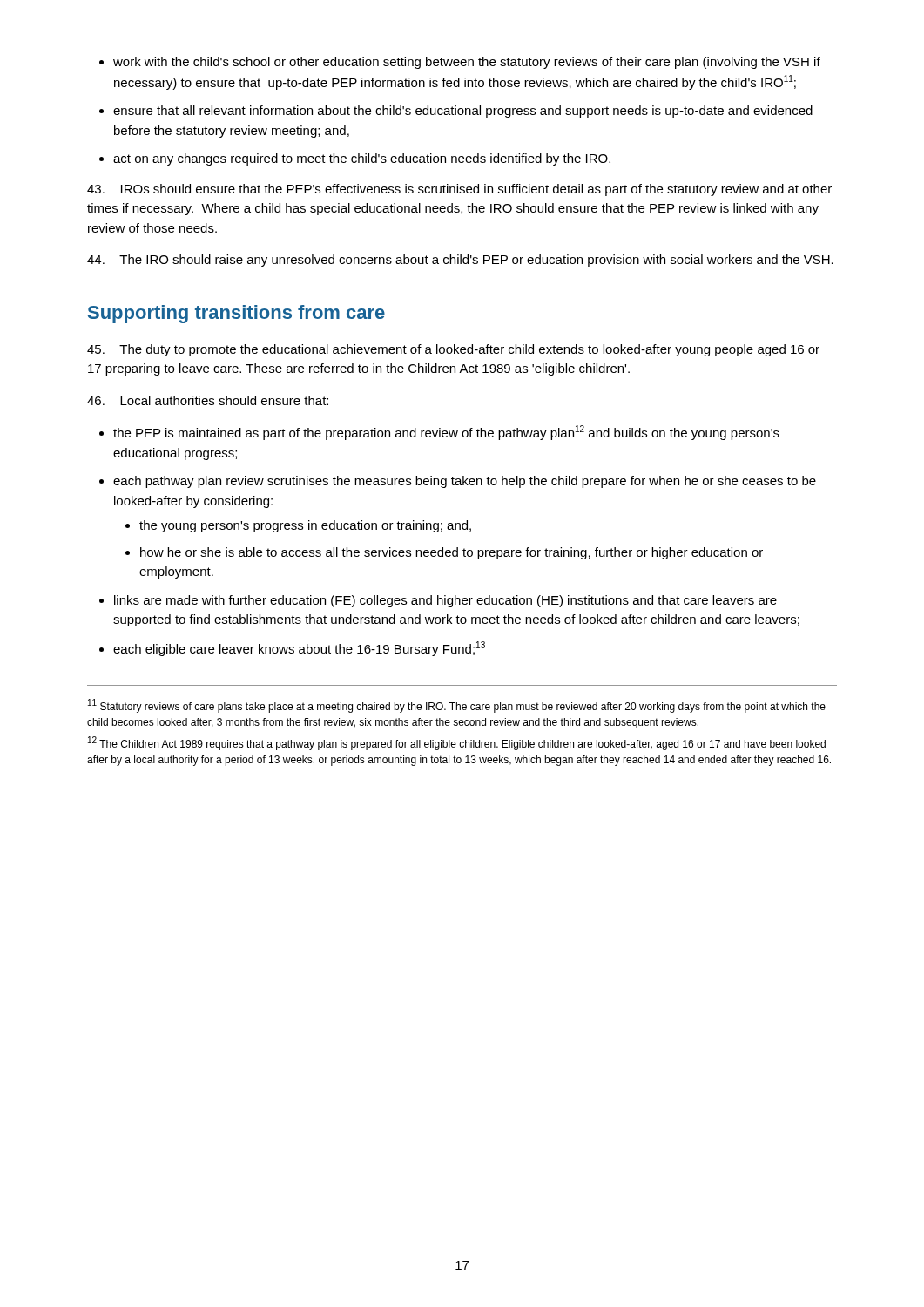Select the element starting "how he or"
The width and height of the screenshot is (924, 1307).
451,561
